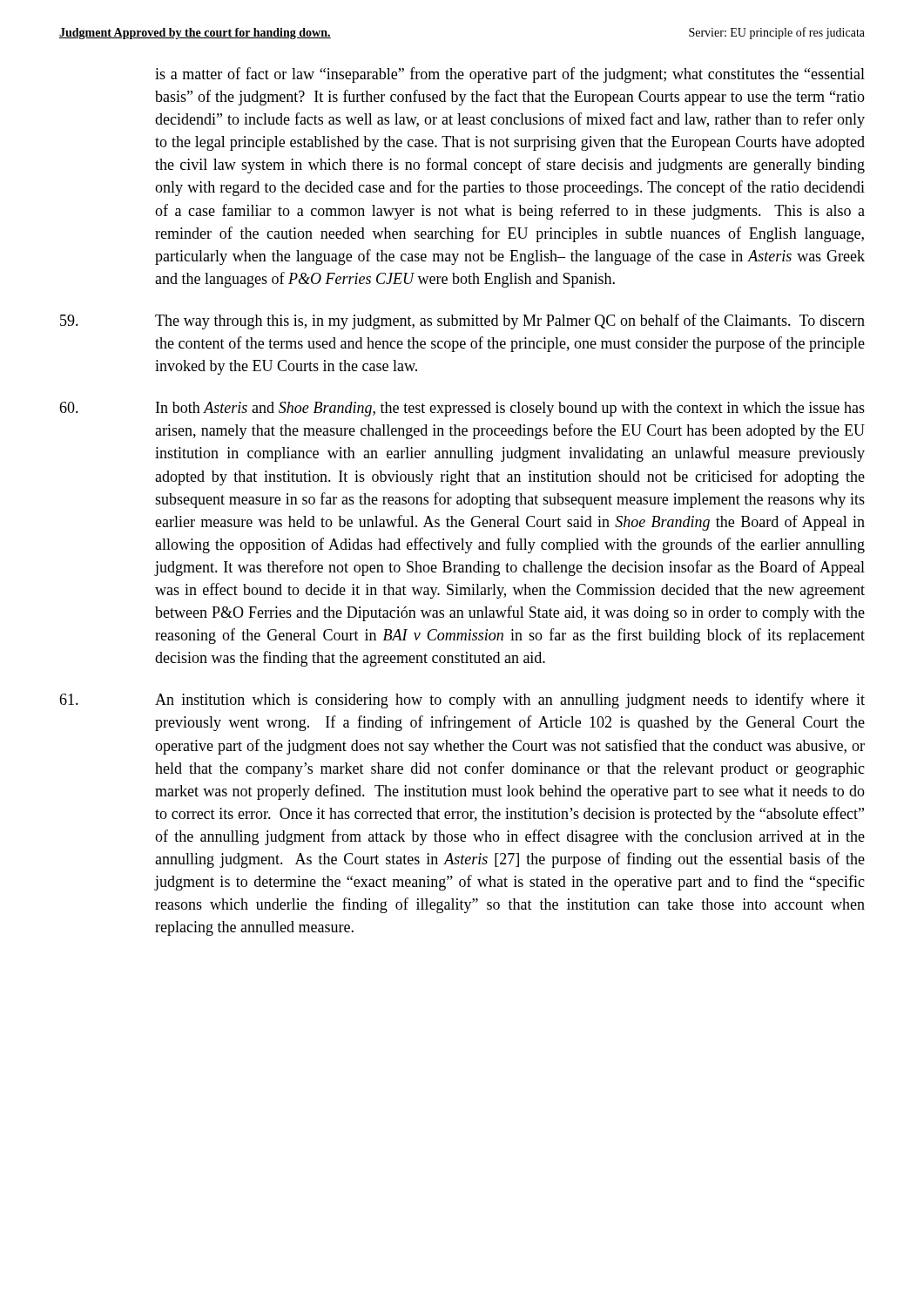Screen dimensions: 1307x924
Task: Find the list item with the text "61. An institution which is considering"
Action: point(462,814)
